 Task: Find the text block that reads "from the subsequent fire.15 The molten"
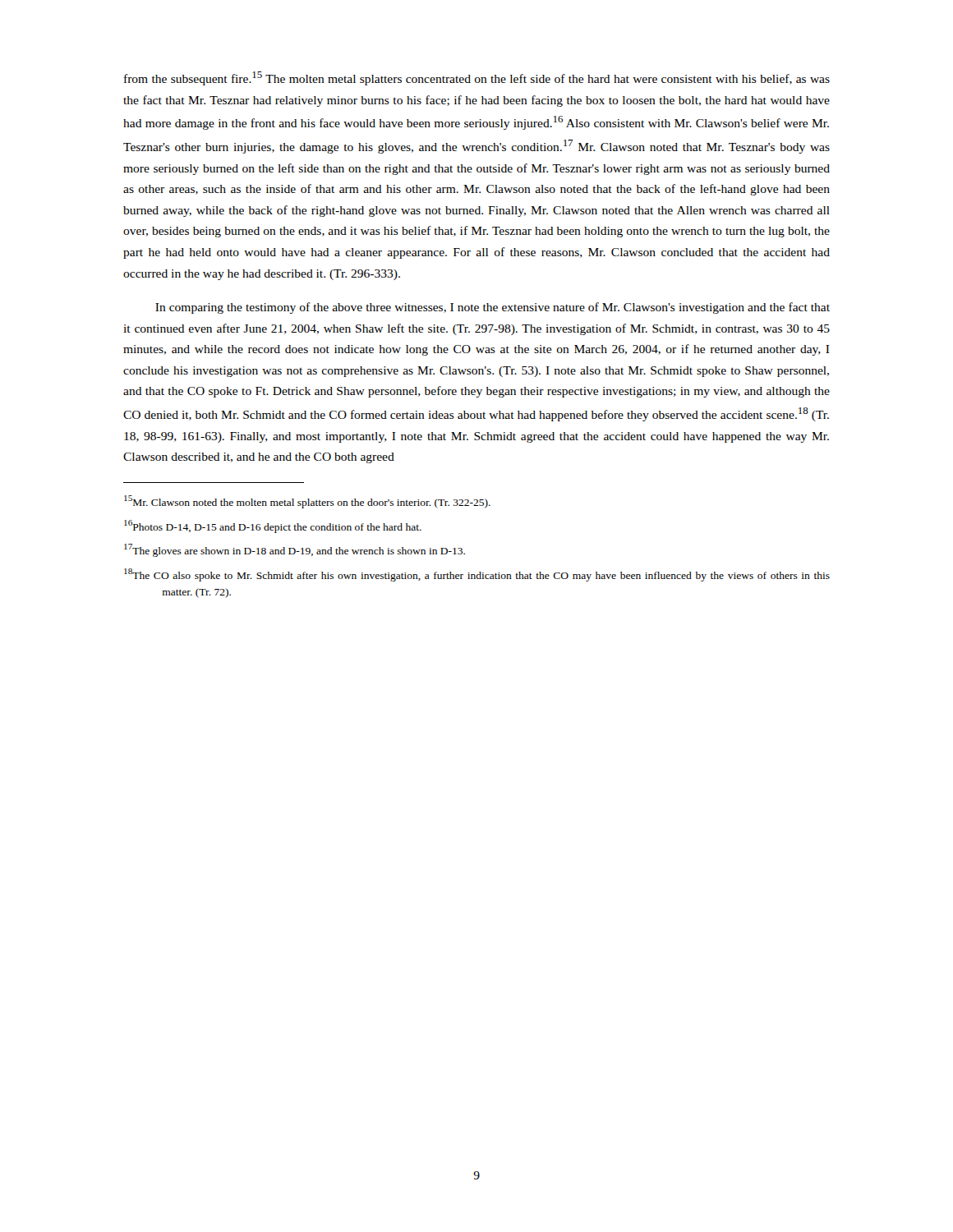476,175
